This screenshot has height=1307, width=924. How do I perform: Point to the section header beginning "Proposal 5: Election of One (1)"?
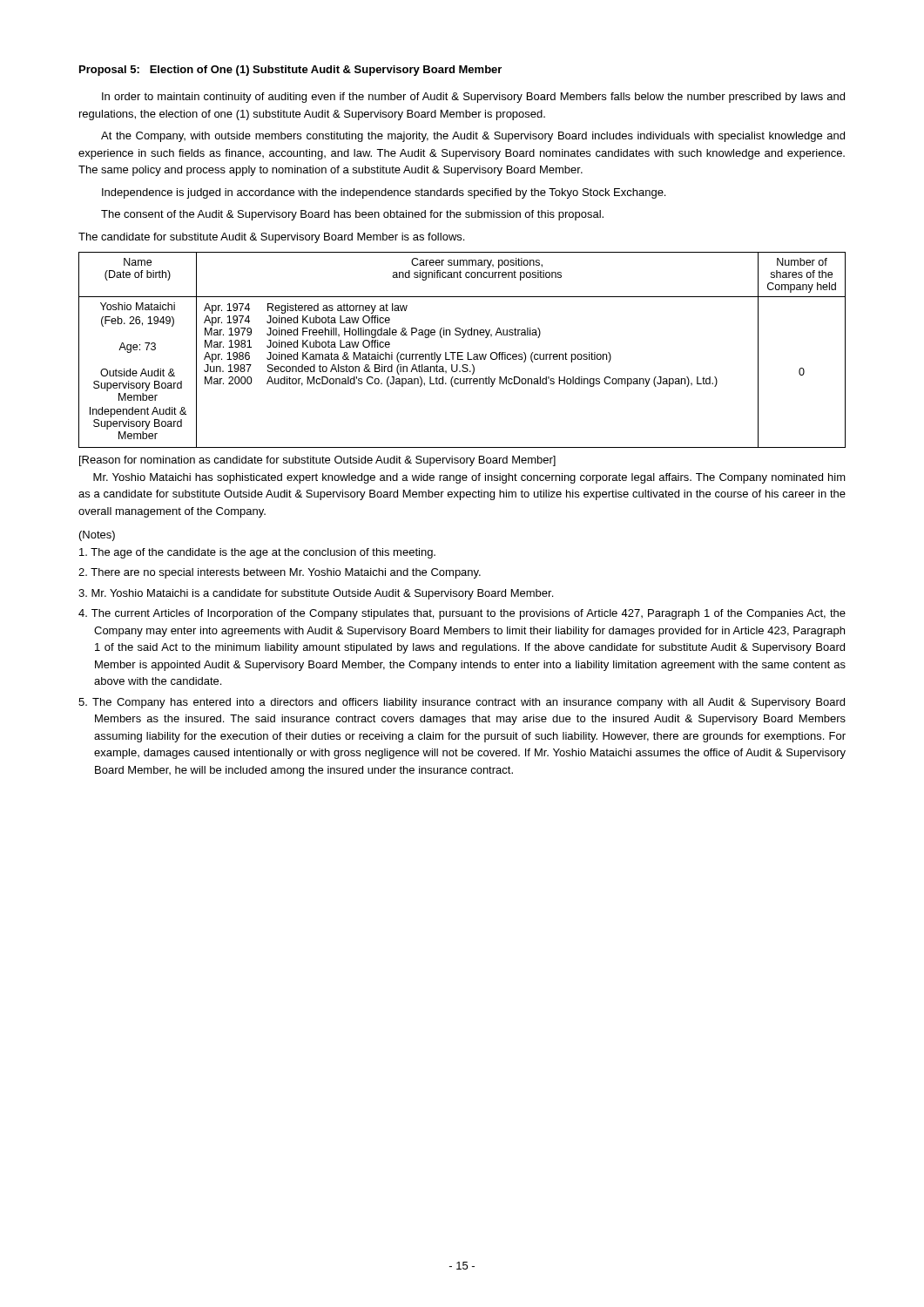coord(290,69)
